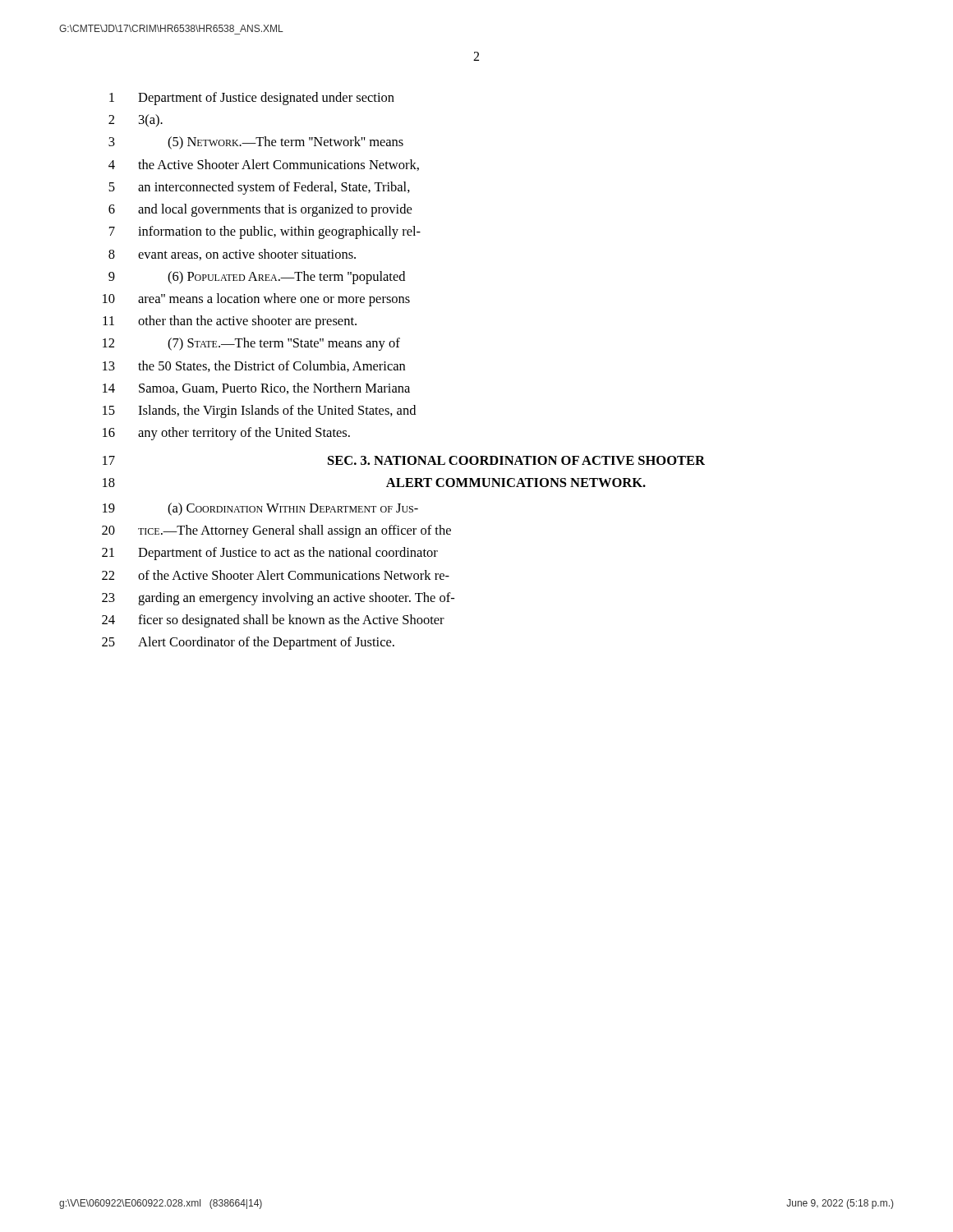Locate the list item that says "23 garding an emergency involving an active shooter."
Viewport: 953px width, 1232px height.
click(278, 599)
